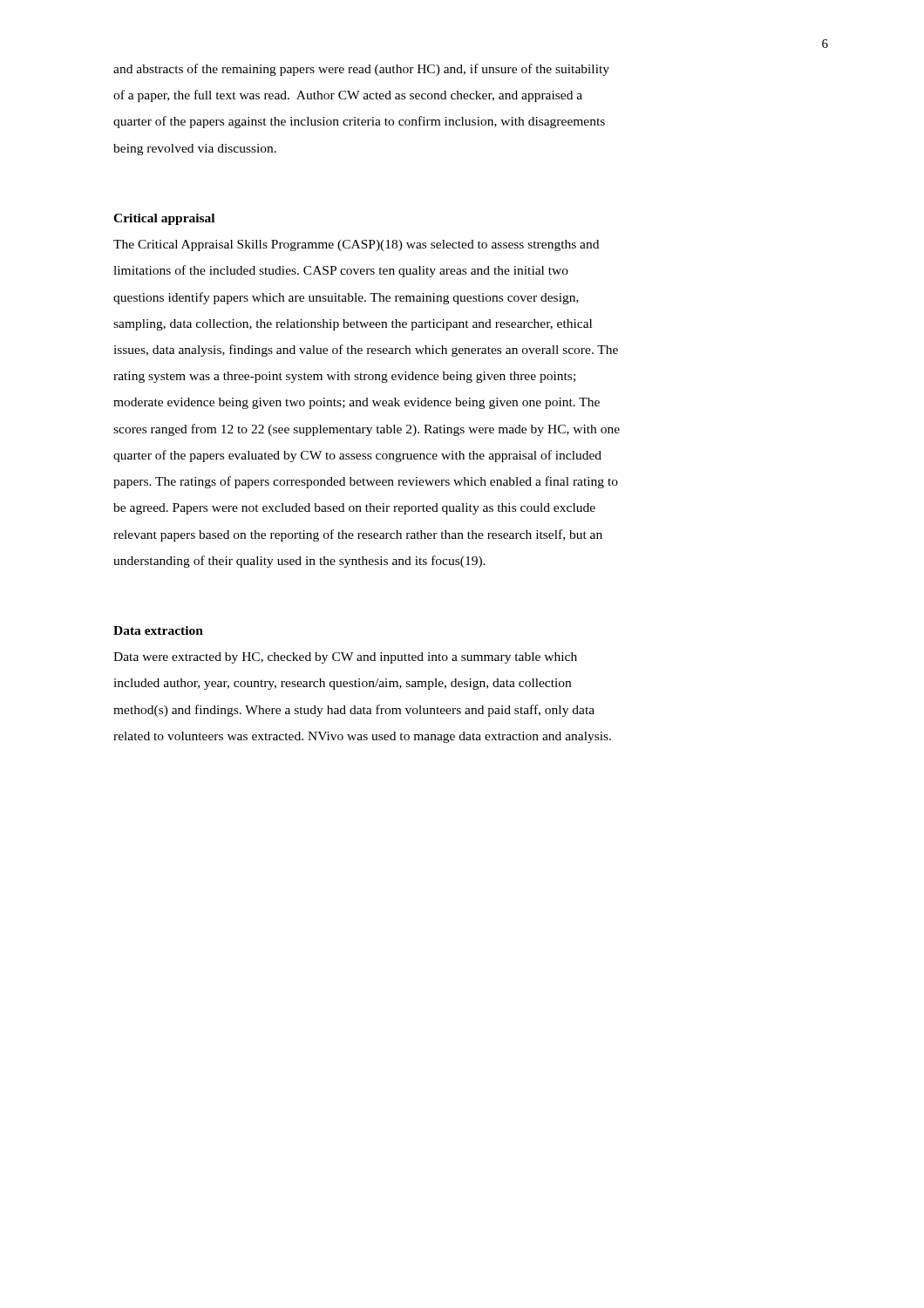The image size is (924, 1308).
Task: Point to the element starting "Data were extracted by HC, checked"
Action: [471, 696]
